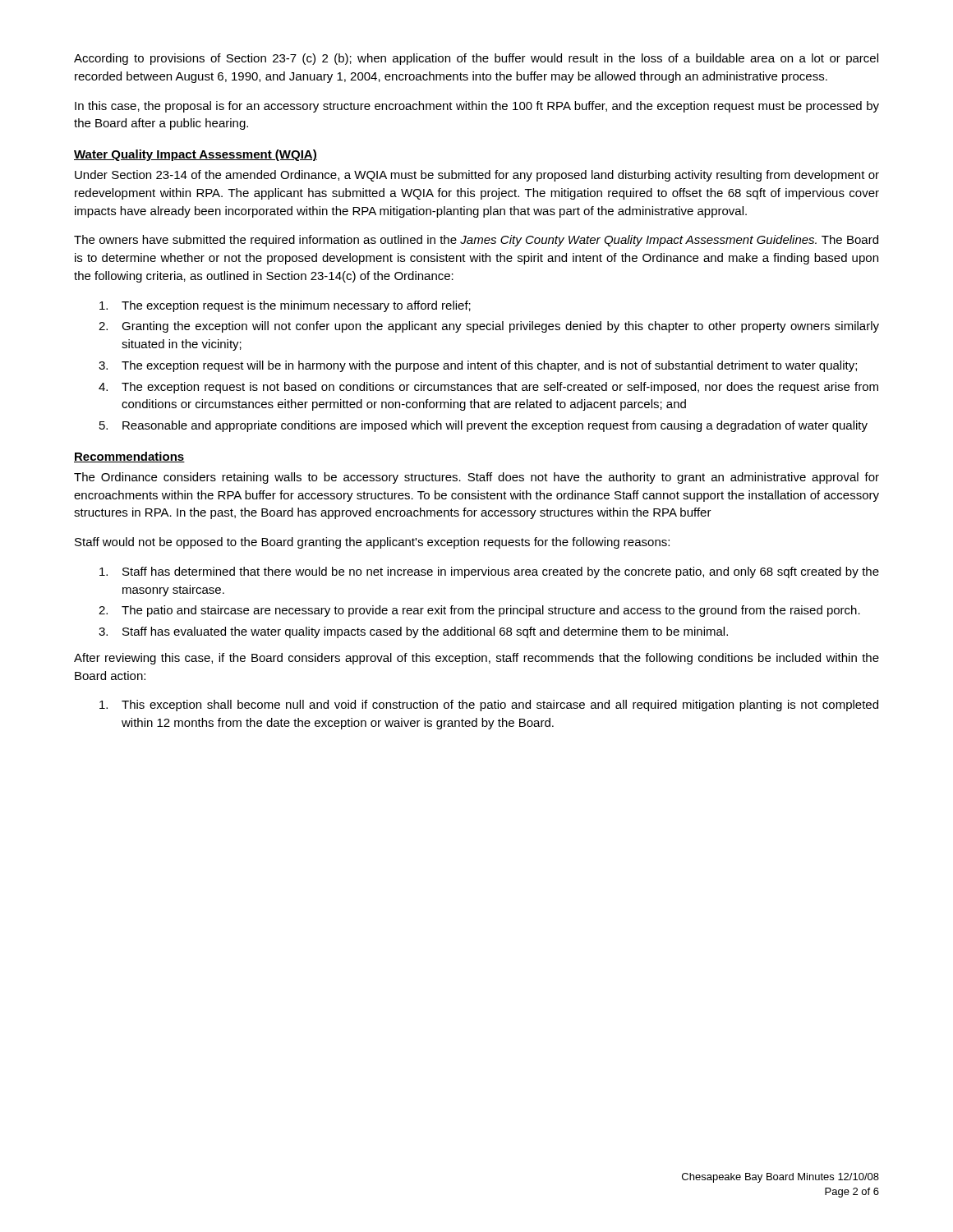Click on the text block starting "This exception shall become null and void"
This screenshot has width=953, height=1232.
pos(489,714)
